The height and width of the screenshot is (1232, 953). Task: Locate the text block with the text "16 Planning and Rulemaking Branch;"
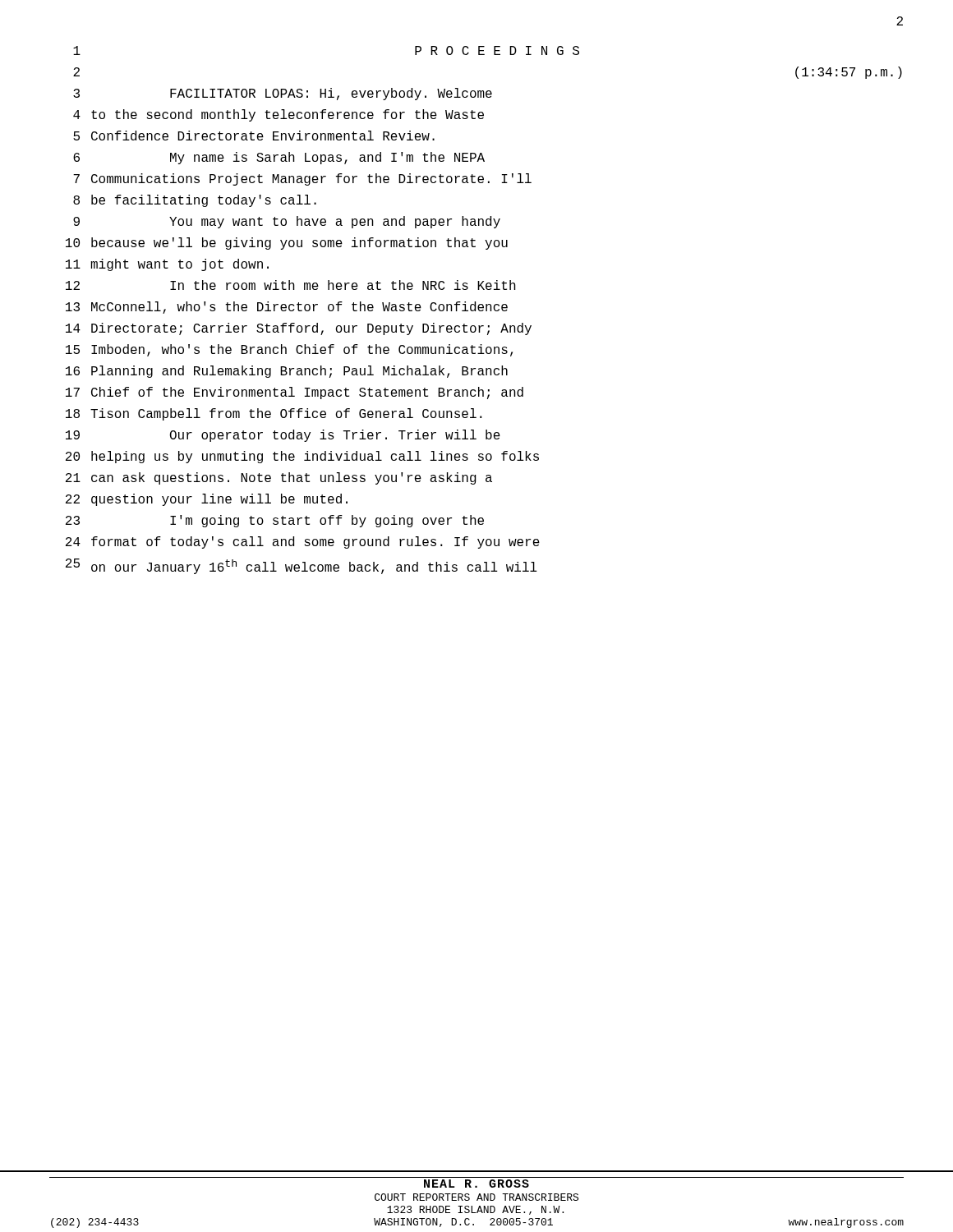tap(476, 372)
